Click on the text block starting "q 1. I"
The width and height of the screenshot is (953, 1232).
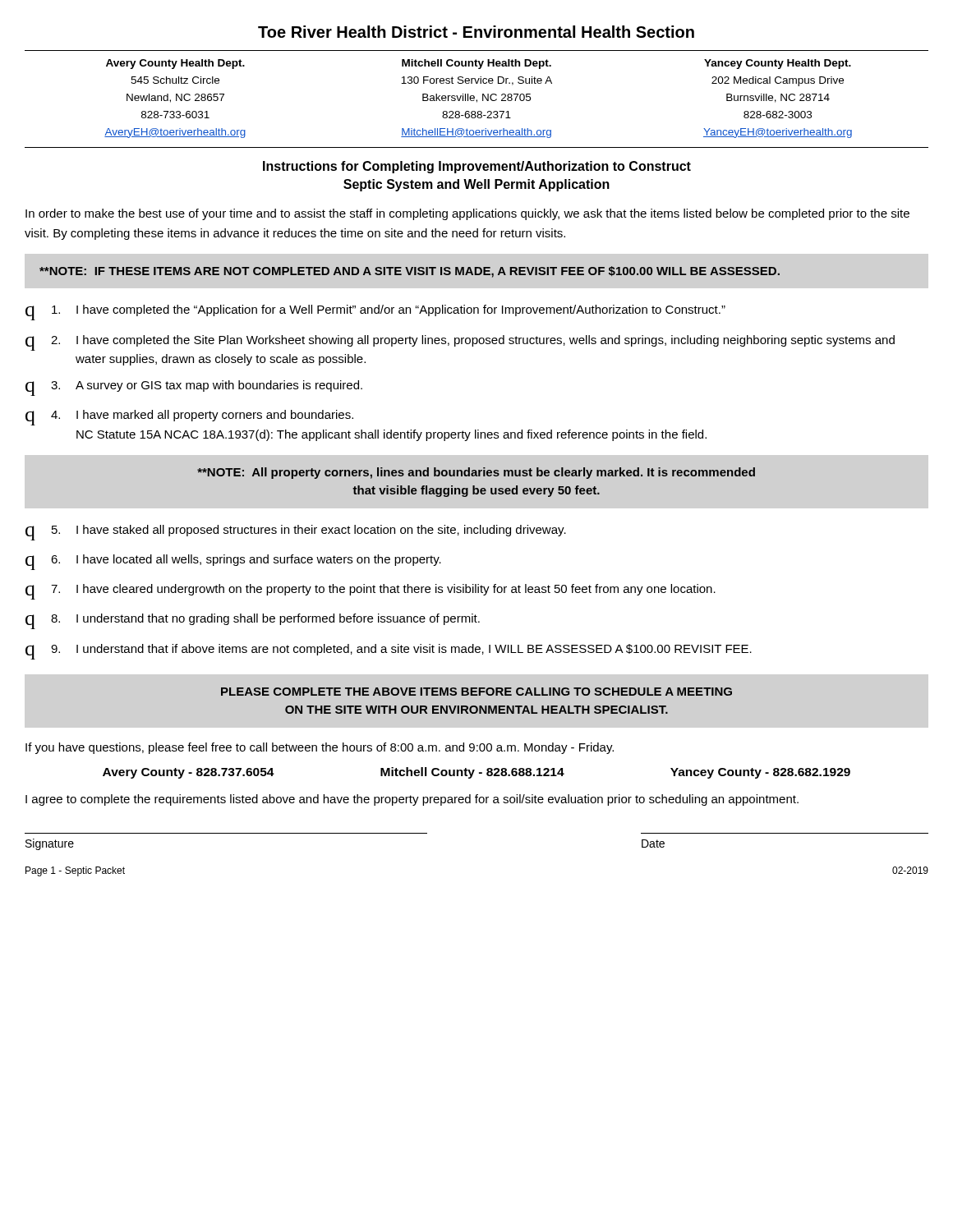pos(476,311)
